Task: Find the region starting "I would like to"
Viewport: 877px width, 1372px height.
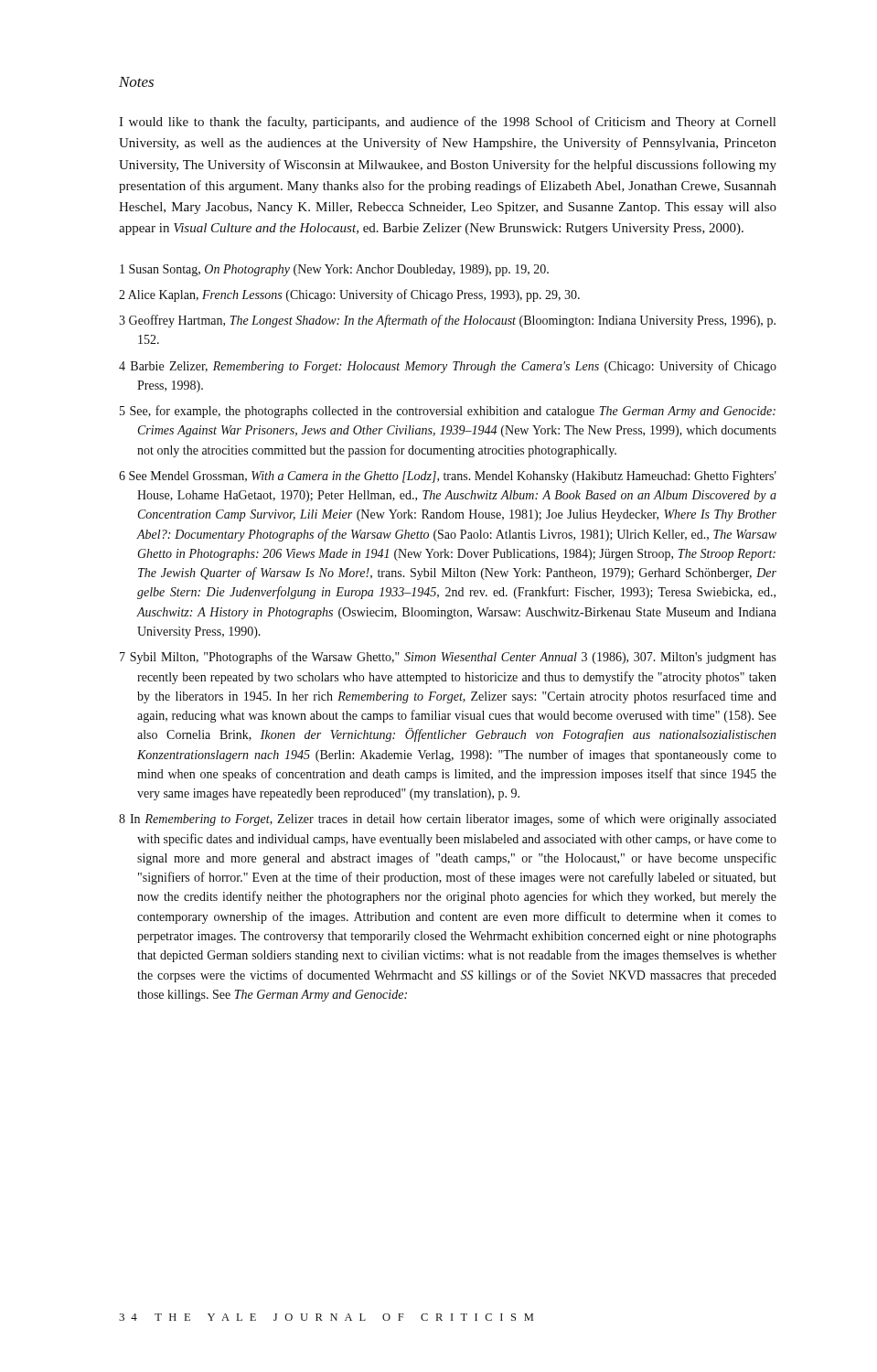Action: click(x=448, y=175)
